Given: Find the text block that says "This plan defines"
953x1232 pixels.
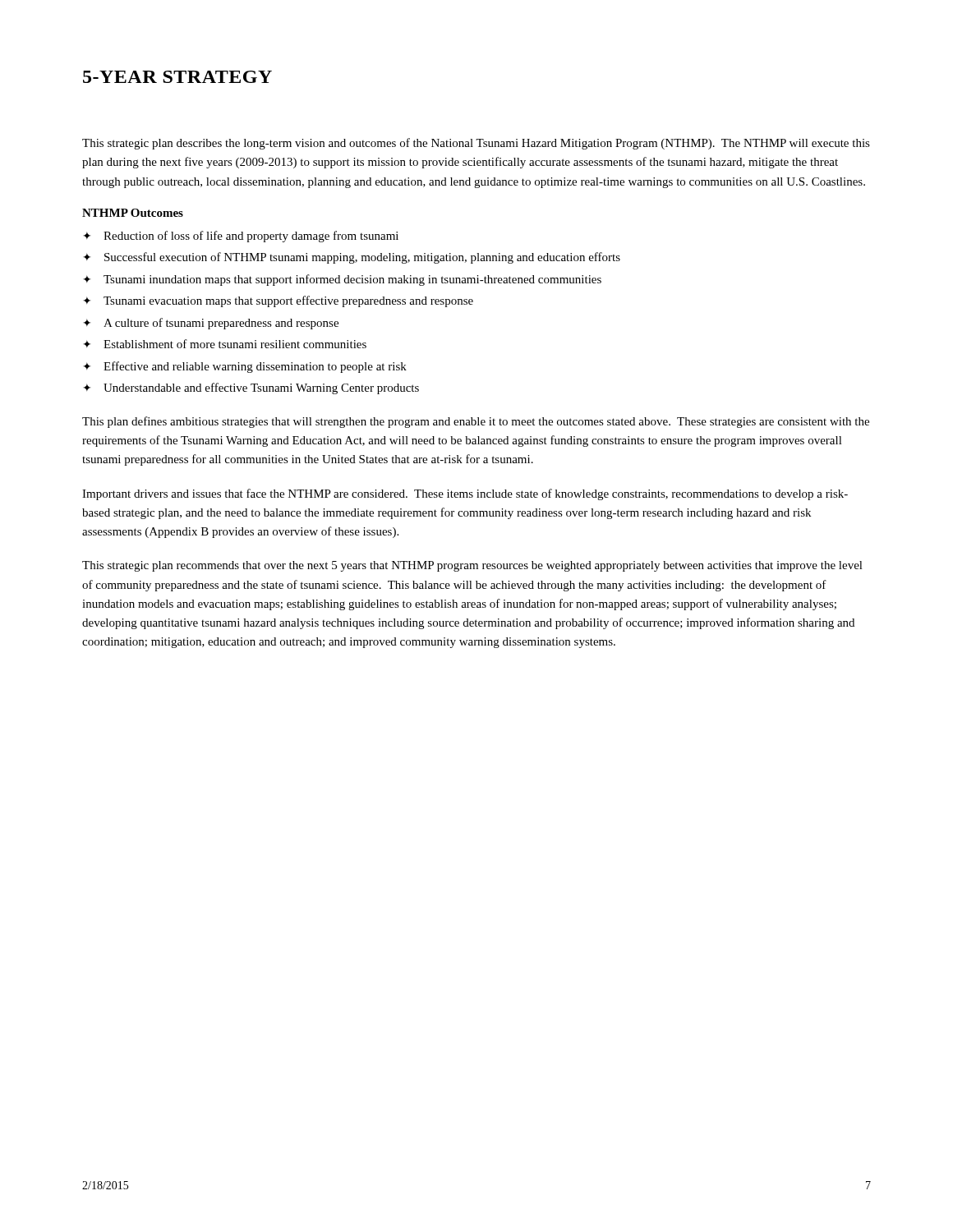Looking at the screenshot, I should [x=476, y=440].
